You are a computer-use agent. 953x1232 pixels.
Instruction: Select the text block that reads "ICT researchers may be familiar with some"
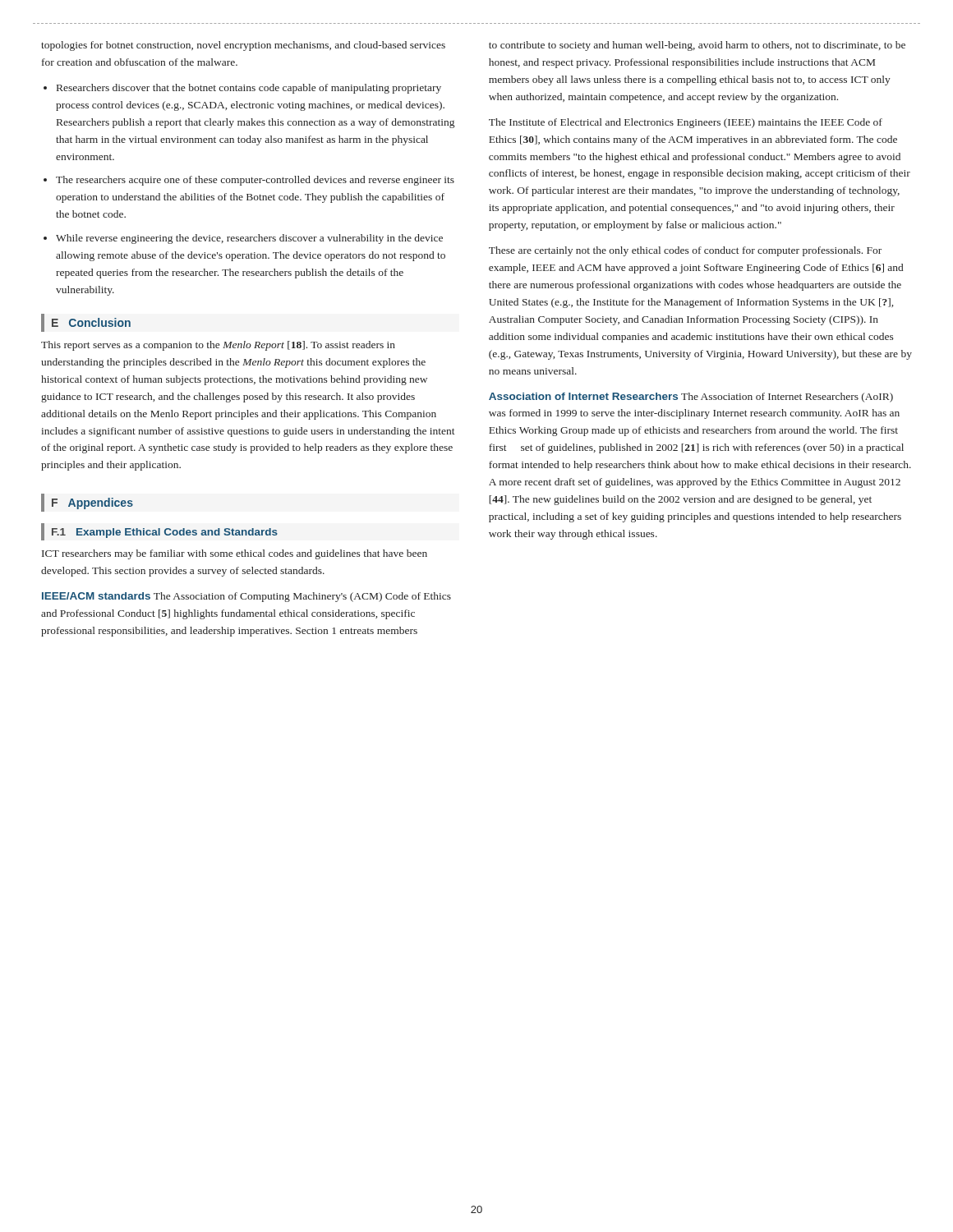point(234,562)
